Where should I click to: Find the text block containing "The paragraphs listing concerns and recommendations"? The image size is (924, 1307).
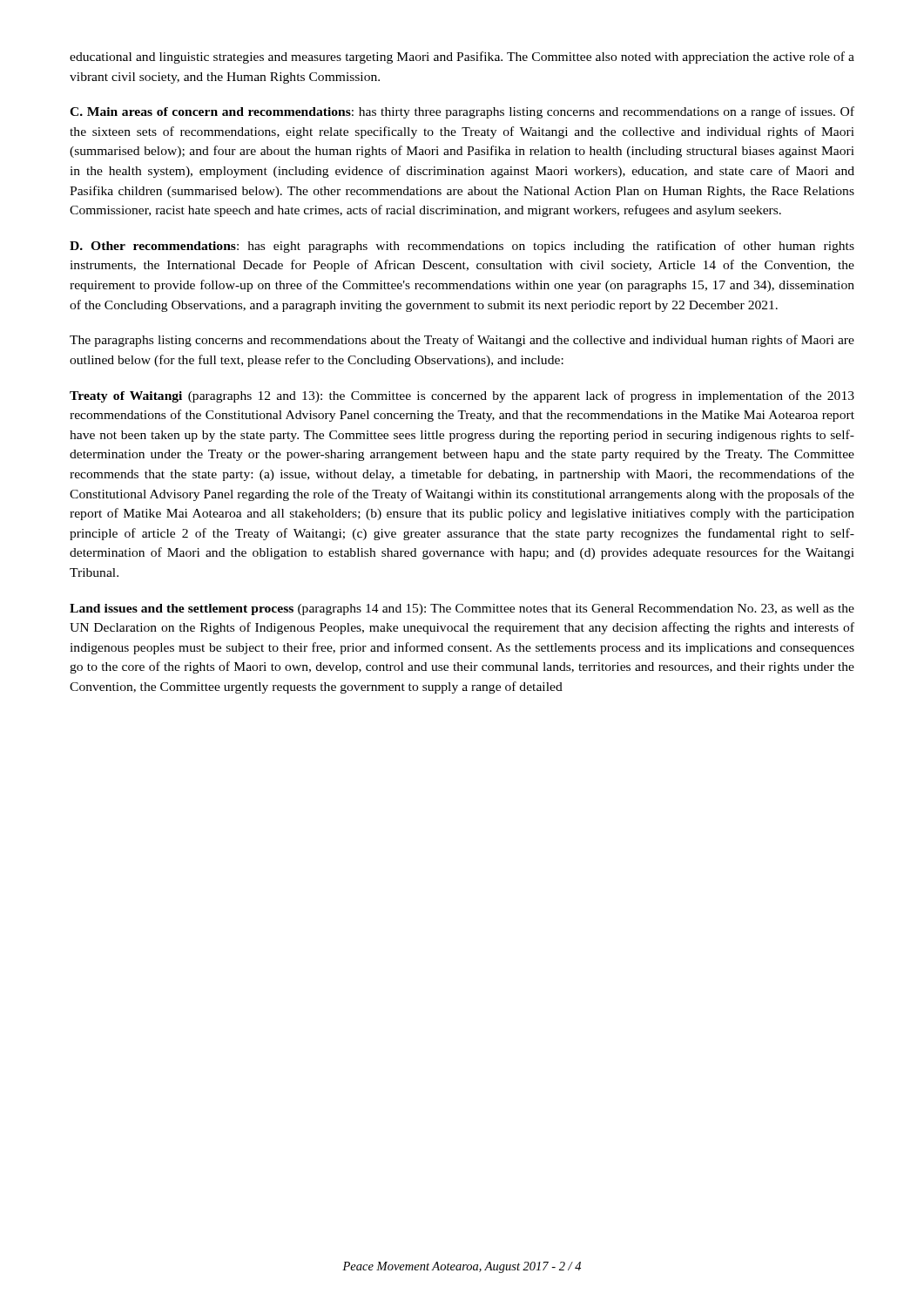point(462,349)
